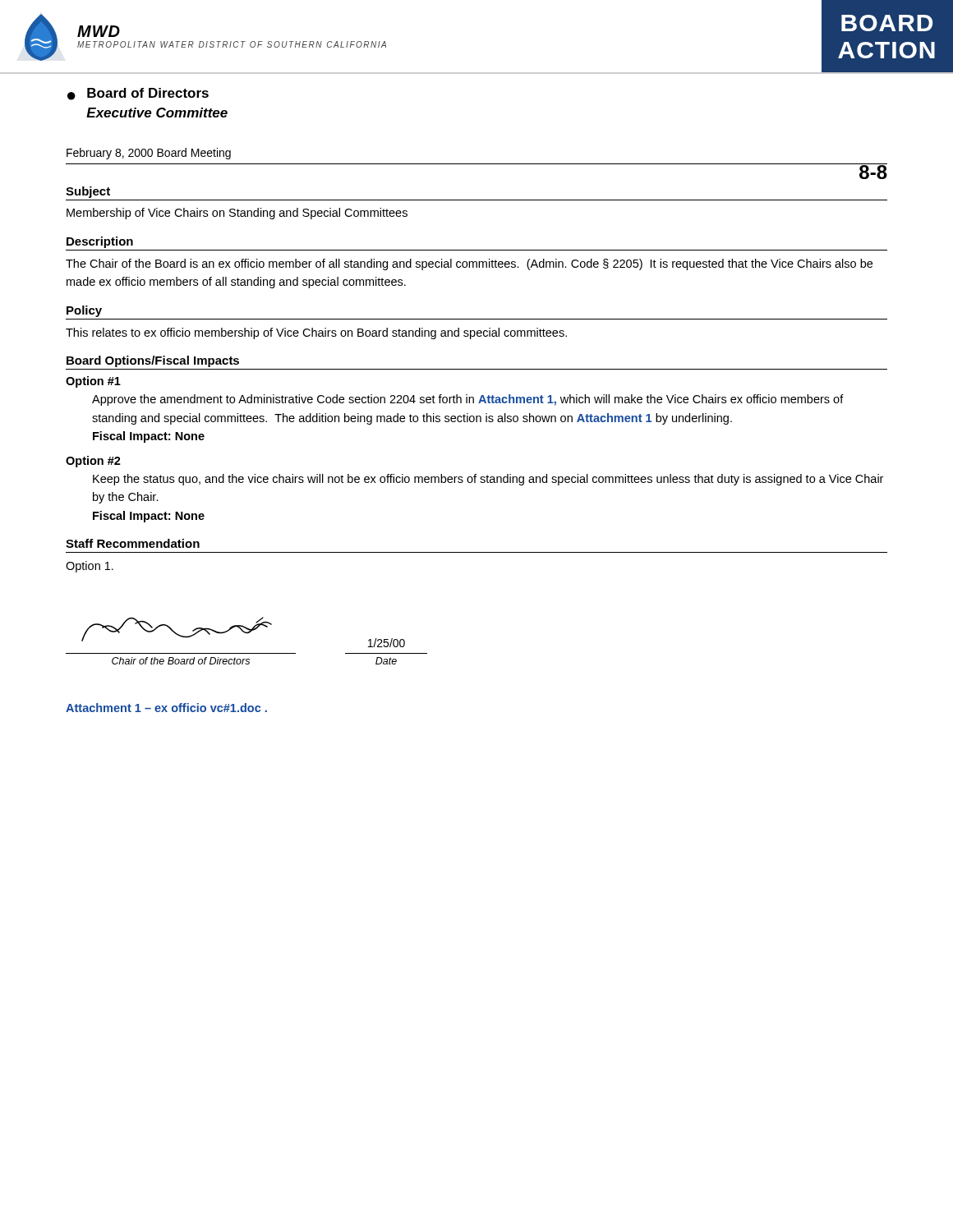The width and height of the screenshot is (953, 1232).
Task: Locate the text containing "February 8, 2000 Board Meeting"
Action: click(149, 153)
